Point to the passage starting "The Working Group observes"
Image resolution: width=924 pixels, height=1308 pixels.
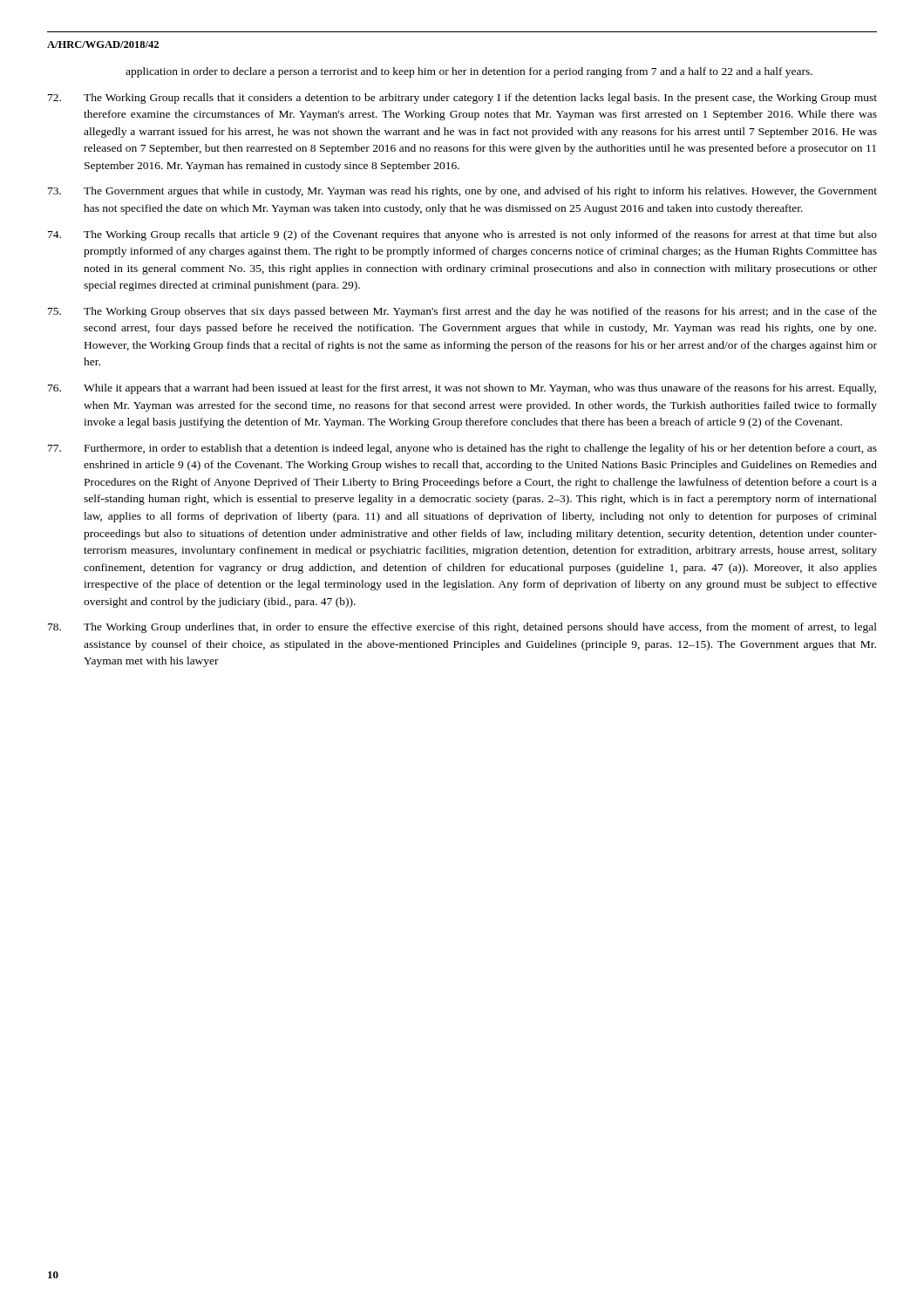tap(462, 336)
